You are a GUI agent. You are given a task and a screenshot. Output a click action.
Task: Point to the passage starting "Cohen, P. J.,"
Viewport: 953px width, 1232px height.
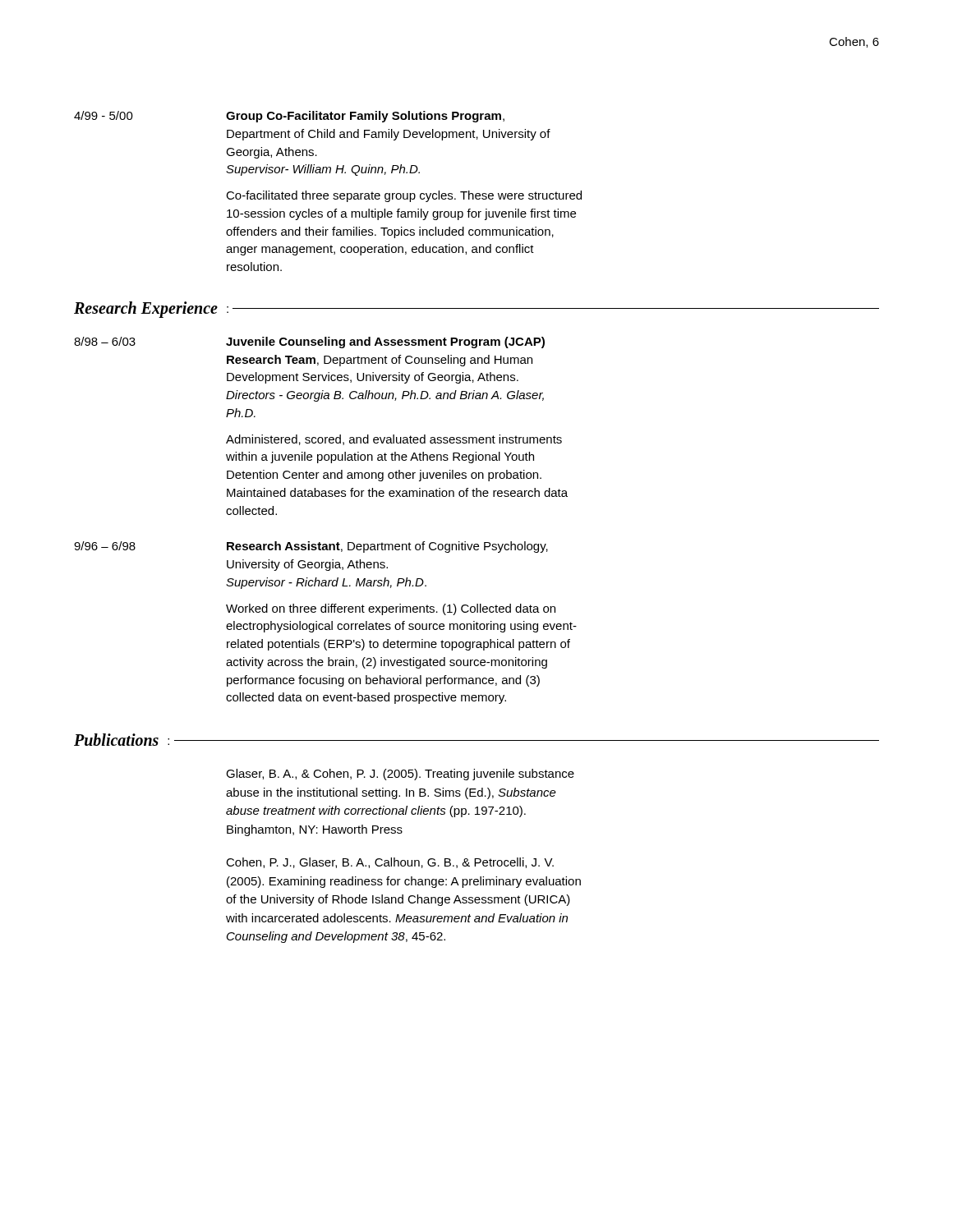pyautogui.click(x=404, y=899)
